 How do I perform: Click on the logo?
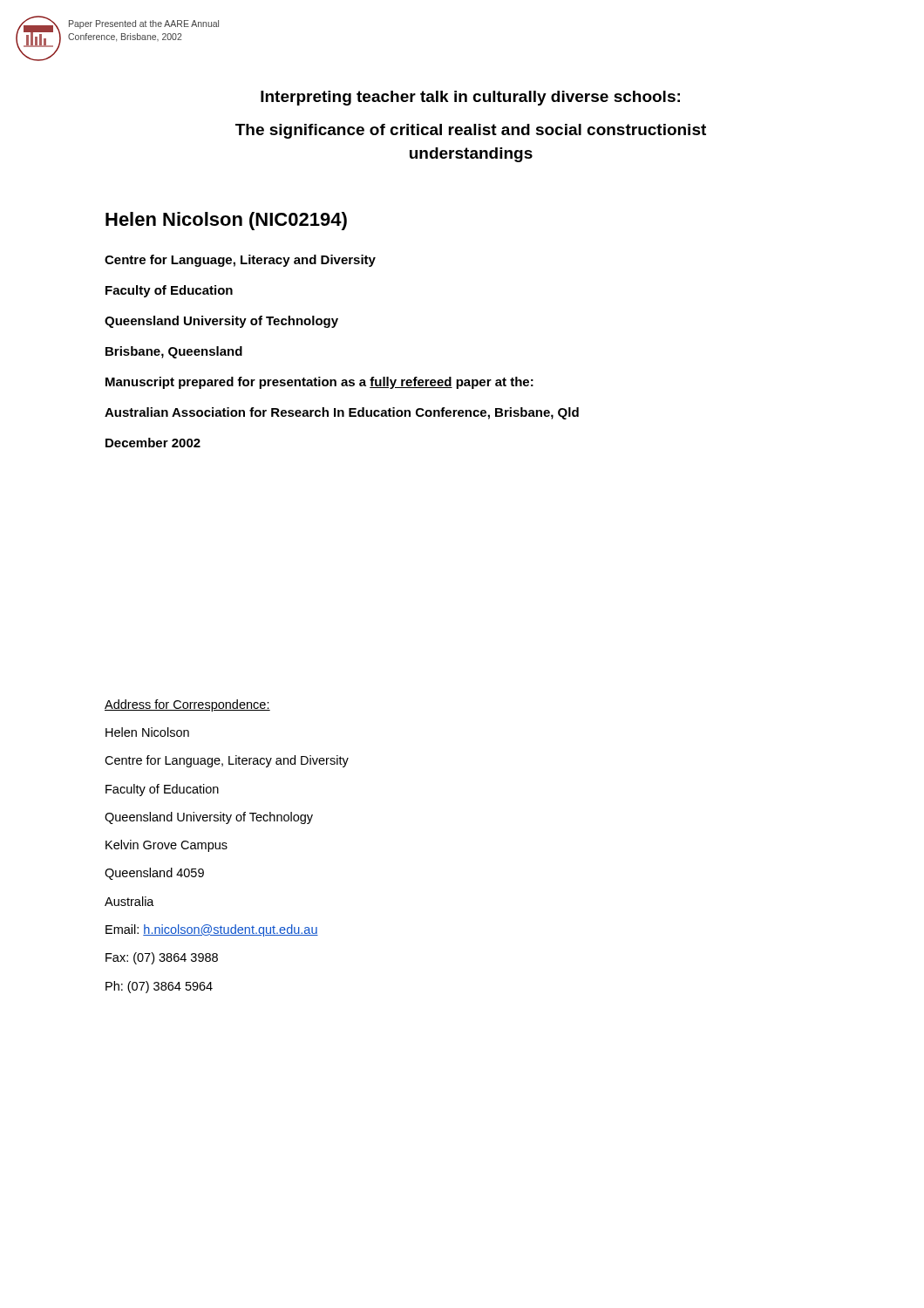click(x=42, y=40)
